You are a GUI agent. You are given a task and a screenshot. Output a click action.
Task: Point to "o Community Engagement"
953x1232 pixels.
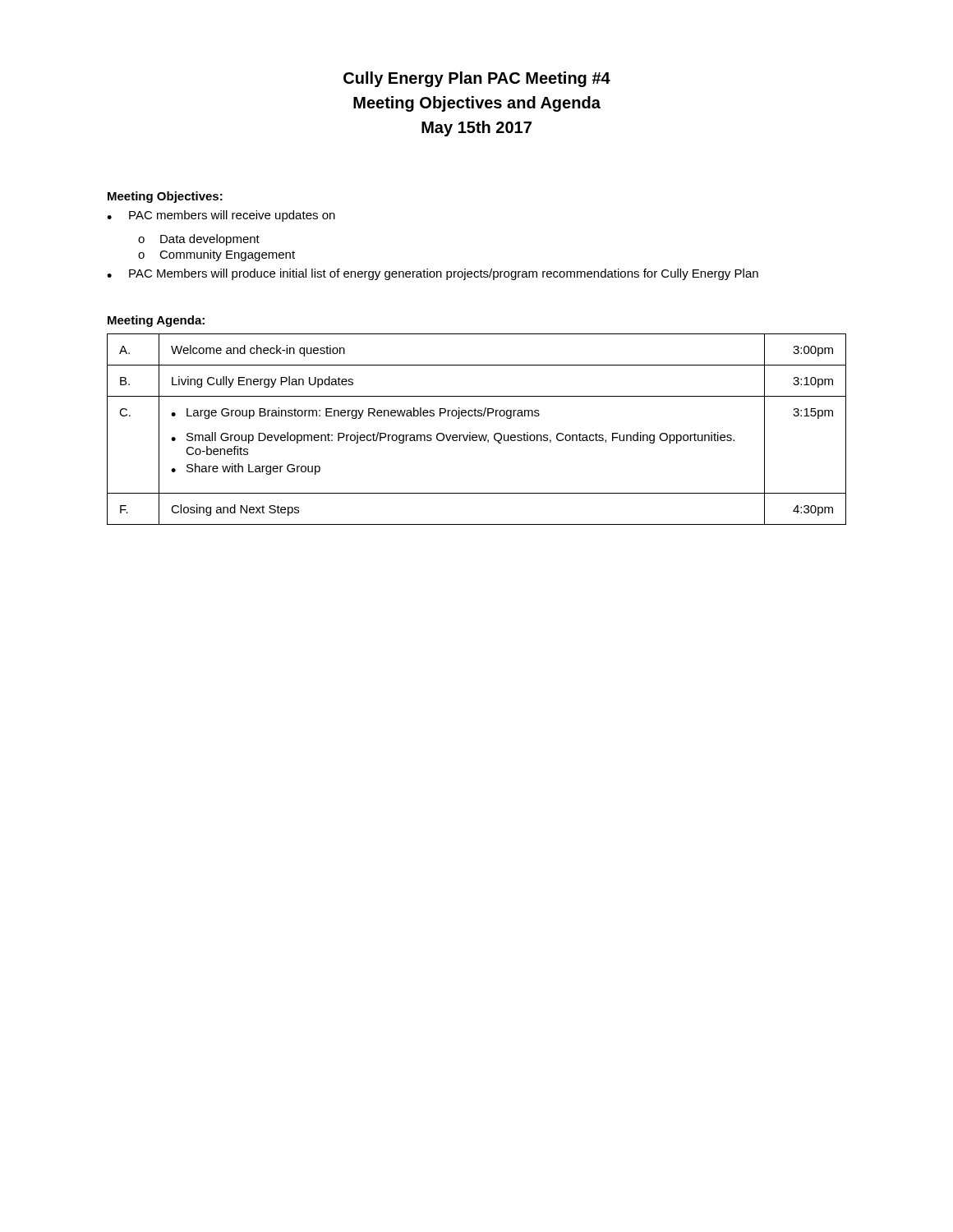point(217,254)
